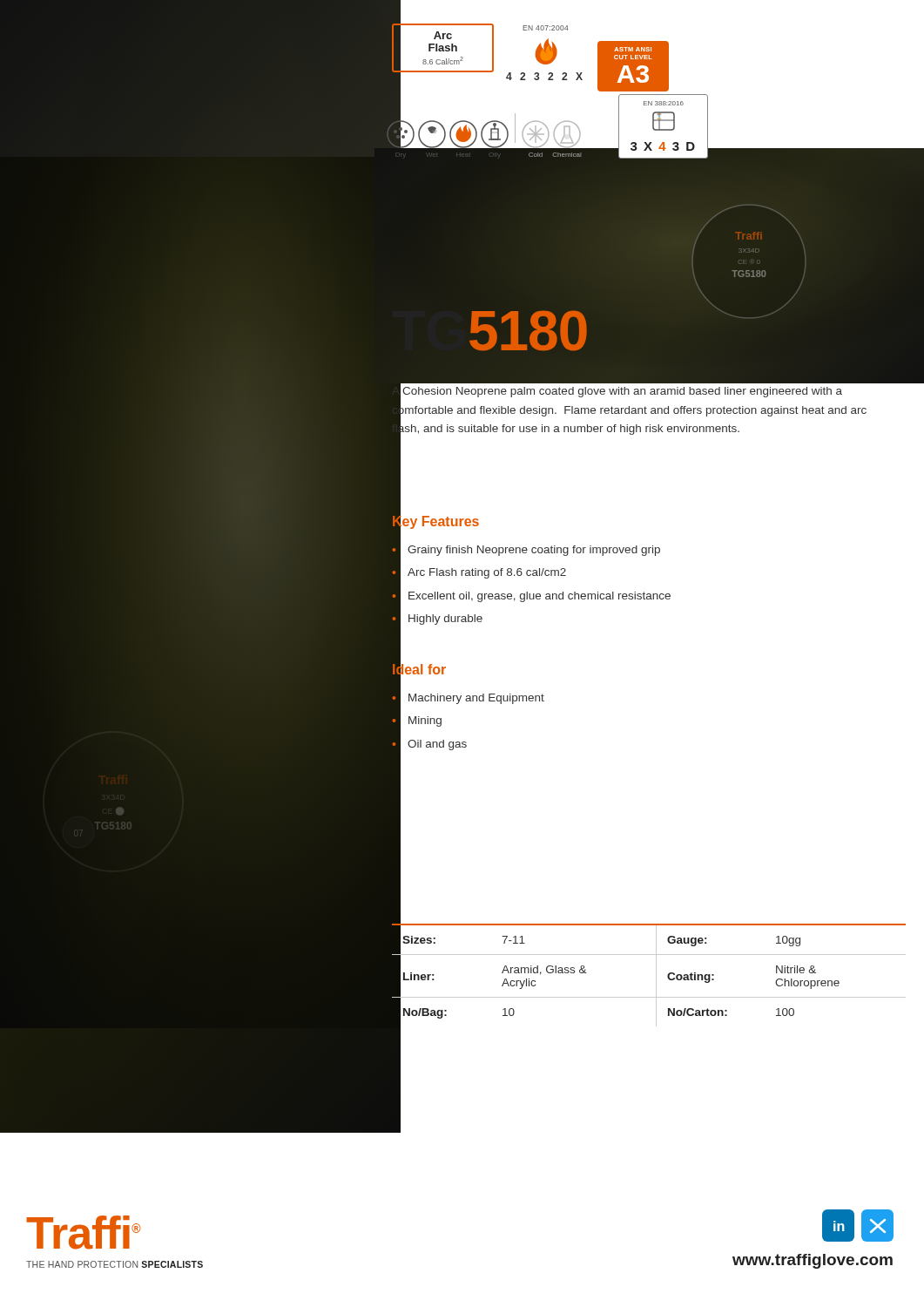Select the list item that says "• Arc Flash rating of 8.6 cal/cm2"

tap(479, 573)
